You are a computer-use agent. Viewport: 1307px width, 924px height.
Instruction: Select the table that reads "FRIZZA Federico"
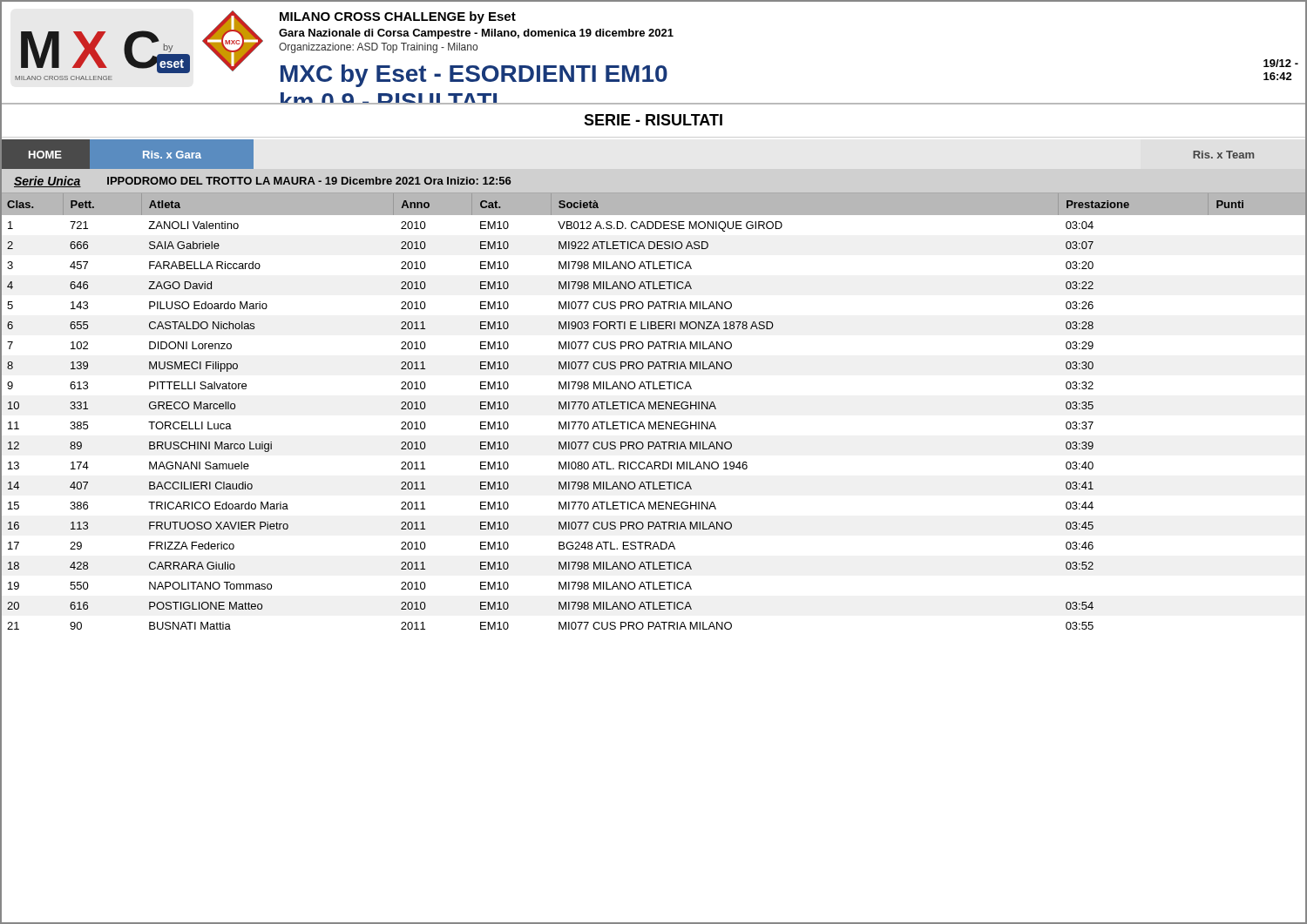point(654,559)
